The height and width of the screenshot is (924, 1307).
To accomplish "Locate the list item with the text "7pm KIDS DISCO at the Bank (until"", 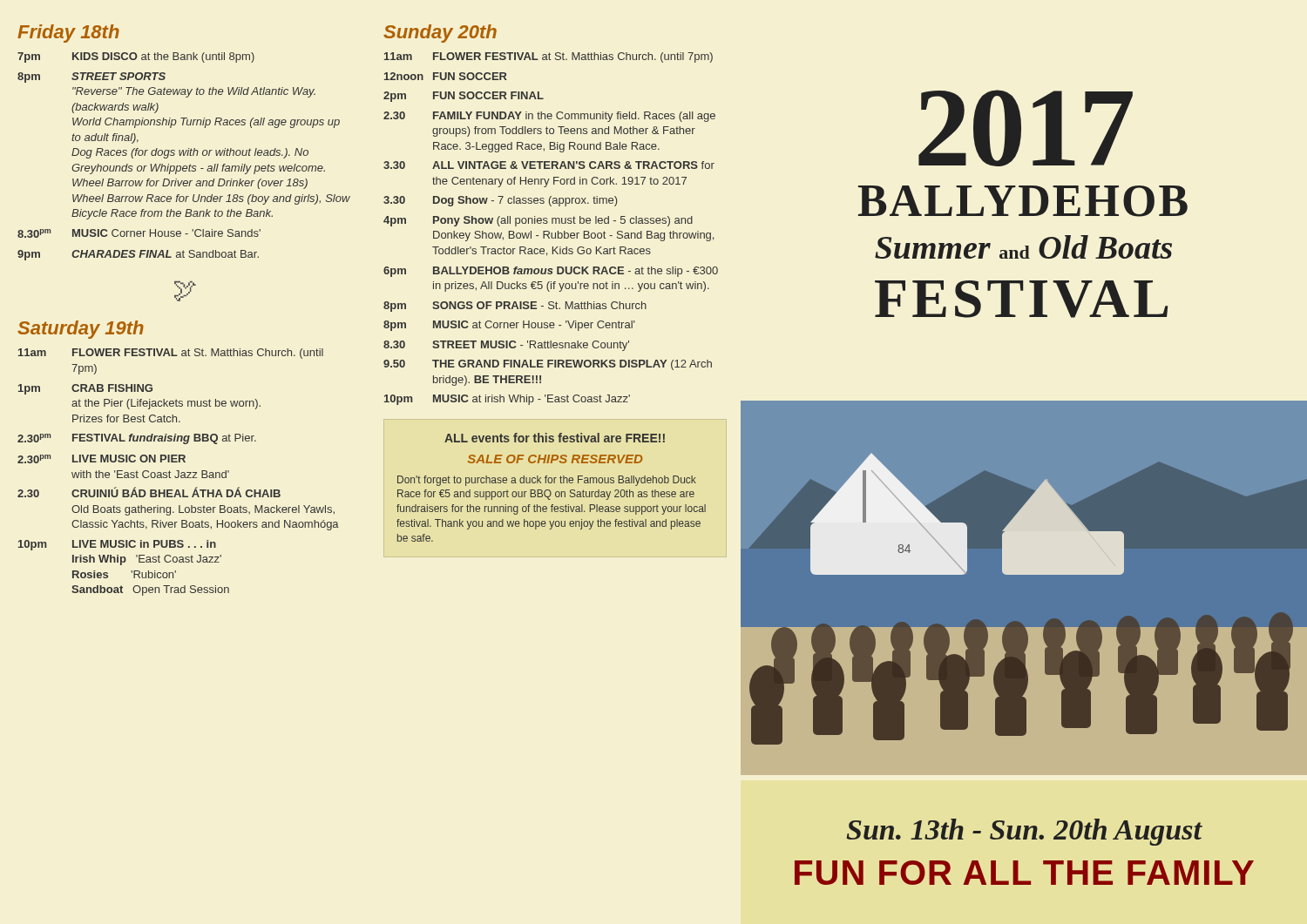I will click(185, 56).
